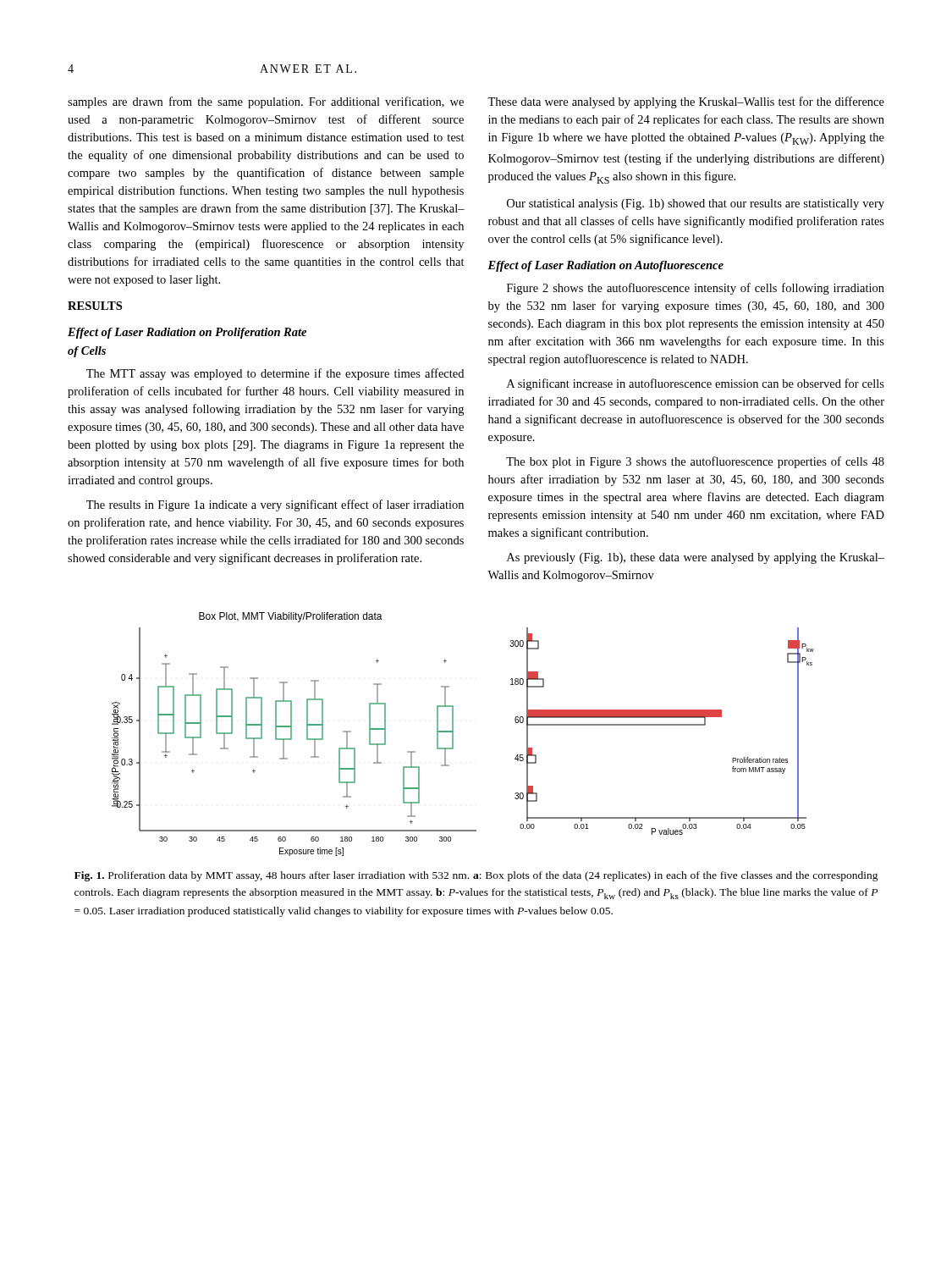The height and width of the screenshot is (1270, 952).
Task: Locate the block of text that opens with "These data were analysed by applying the Kruskal–Wallis"
Action: point(686,171)
